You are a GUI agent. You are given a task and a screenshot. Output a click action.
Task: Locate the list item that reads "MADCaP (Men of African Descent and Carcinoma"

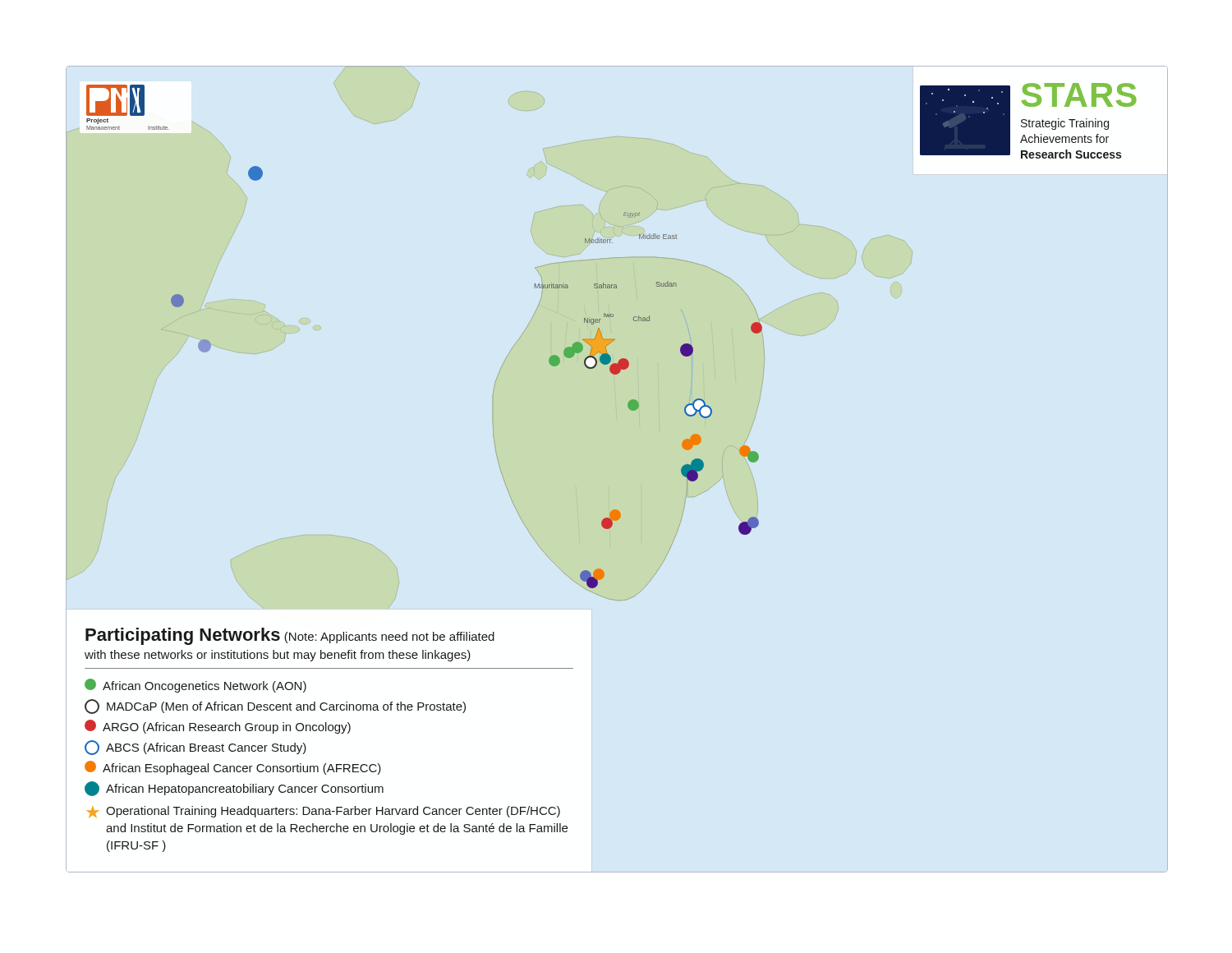(x=276, y=707)
